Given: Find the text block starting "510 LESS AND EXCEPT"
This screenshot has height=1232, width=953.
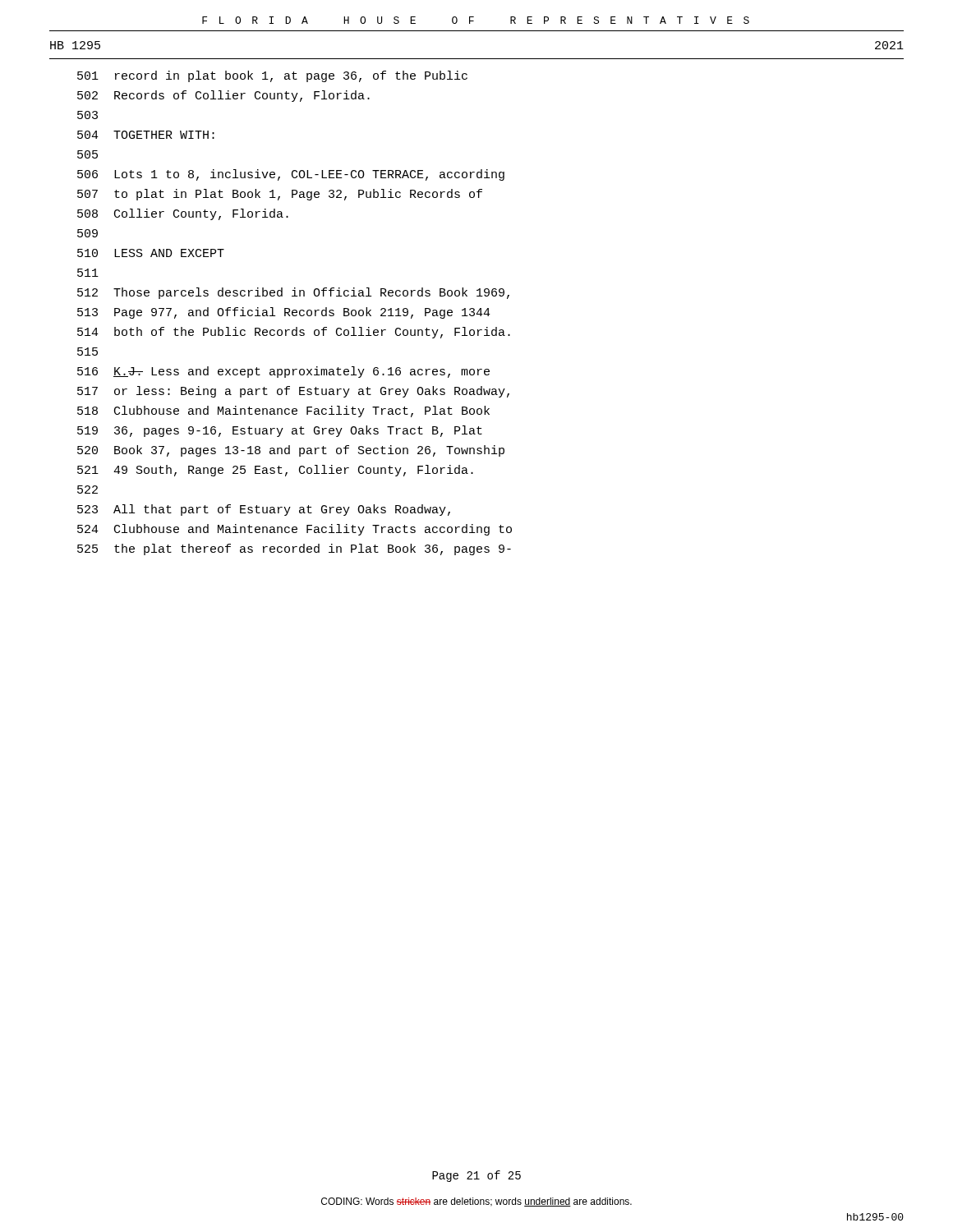Looking at the screenshot, I should pos(151,253).
